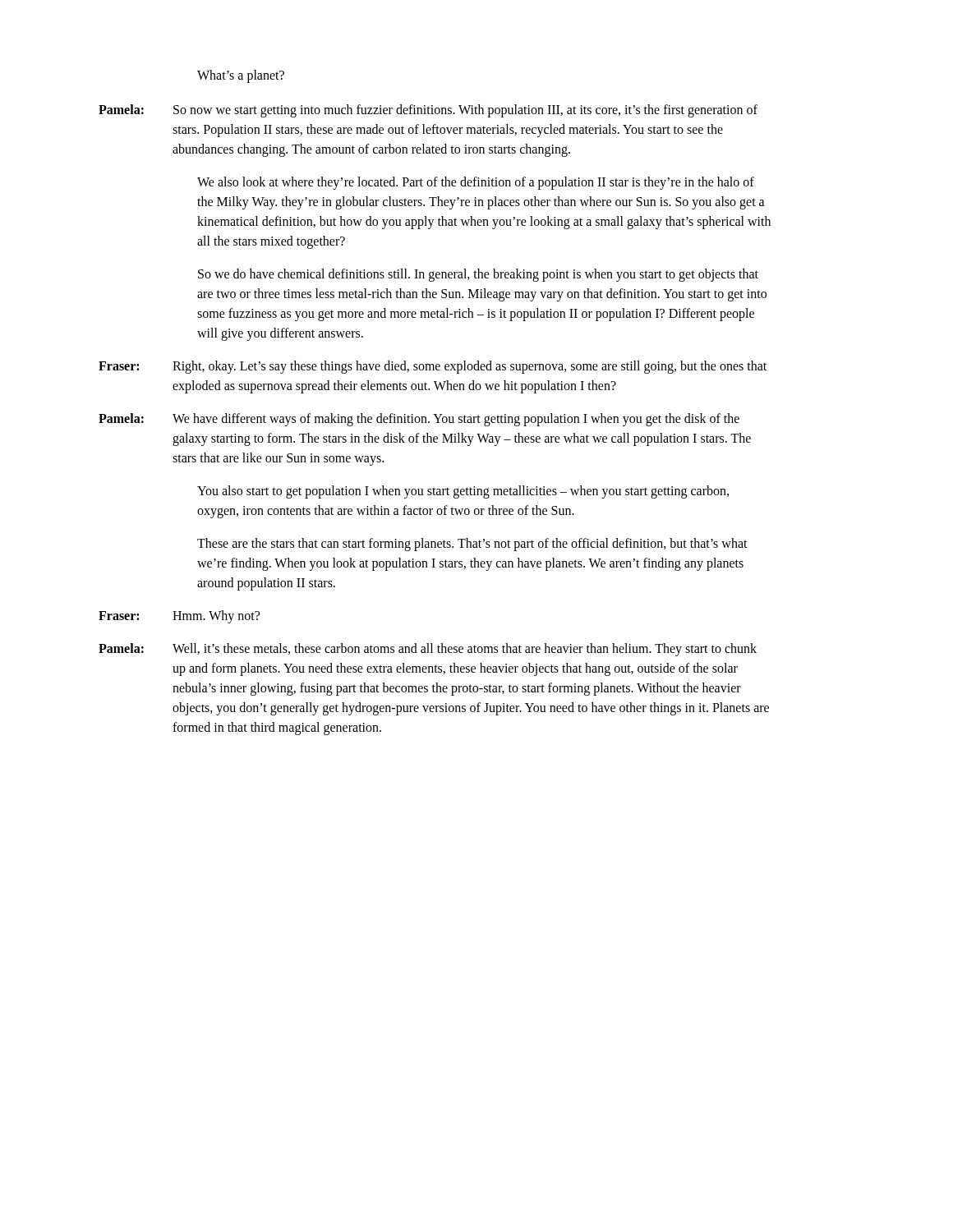Find the text block containing "You also start to get population"
This screenshot has width=953, height=1232.
coord(463,501)
